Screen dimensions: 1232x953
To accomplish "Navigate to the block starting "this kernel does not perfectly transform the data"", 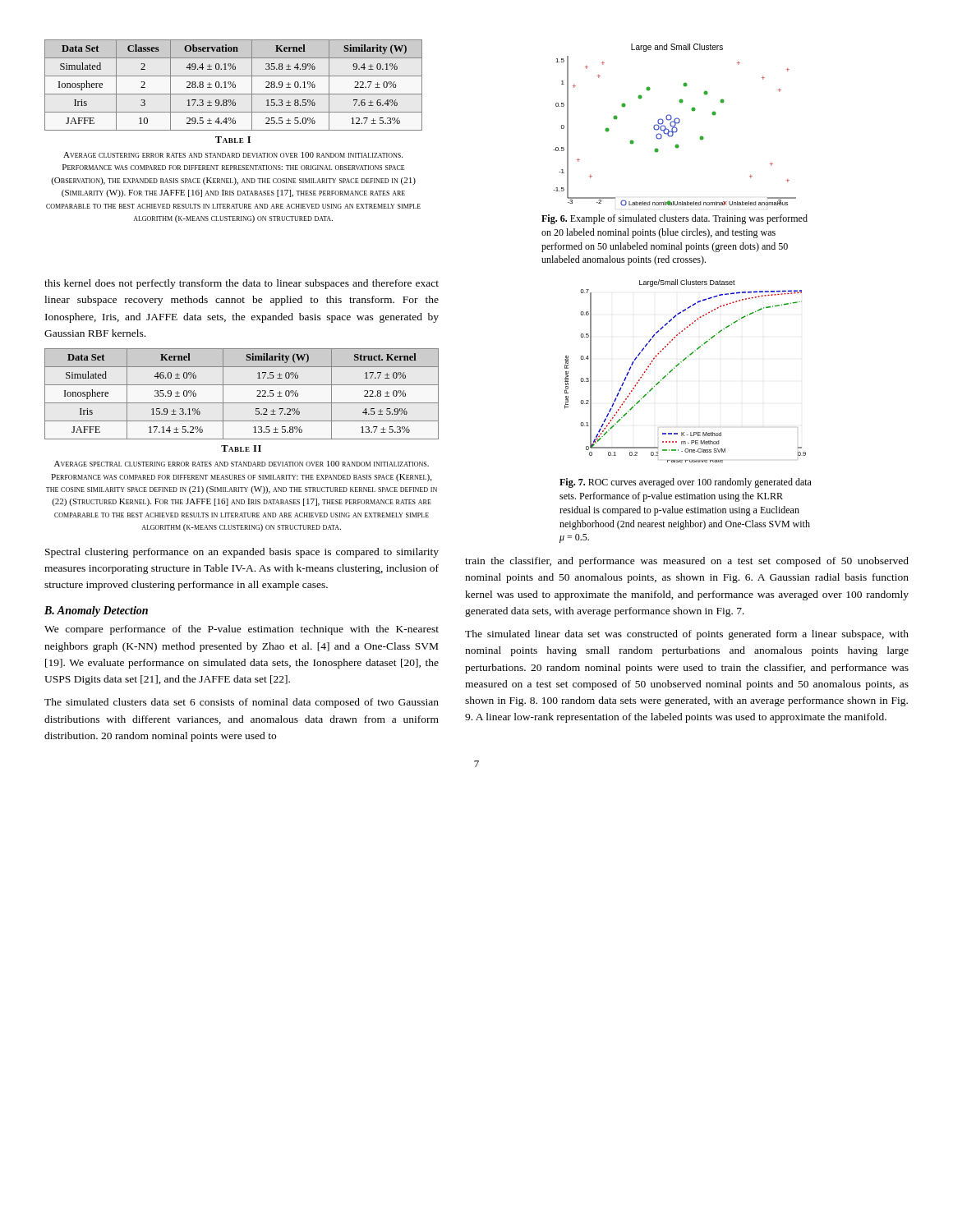I will [242, 309].
